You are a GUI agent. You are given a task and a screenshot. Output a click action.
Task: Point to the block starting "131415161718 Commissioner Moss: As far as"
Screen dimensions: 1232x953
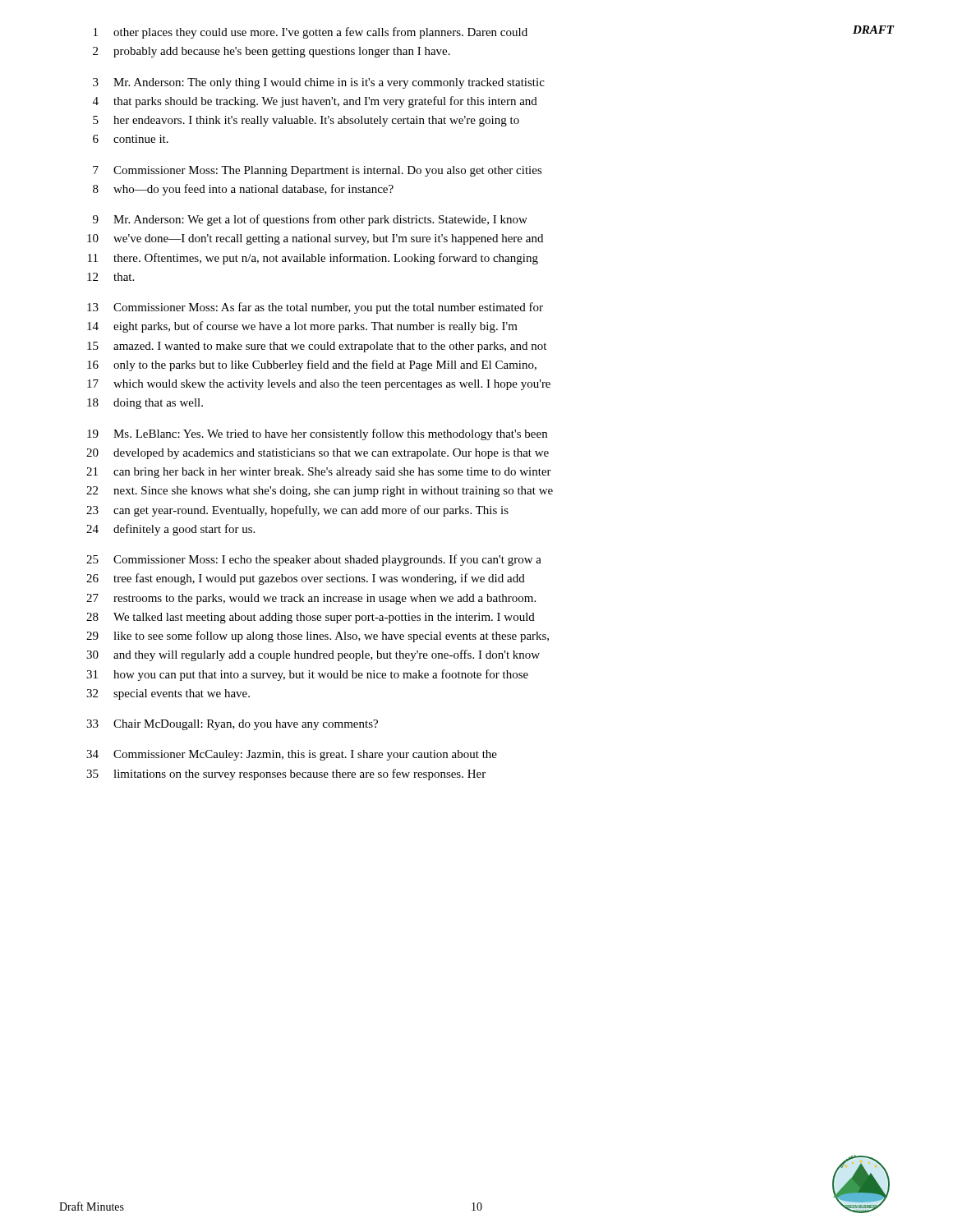476,355
